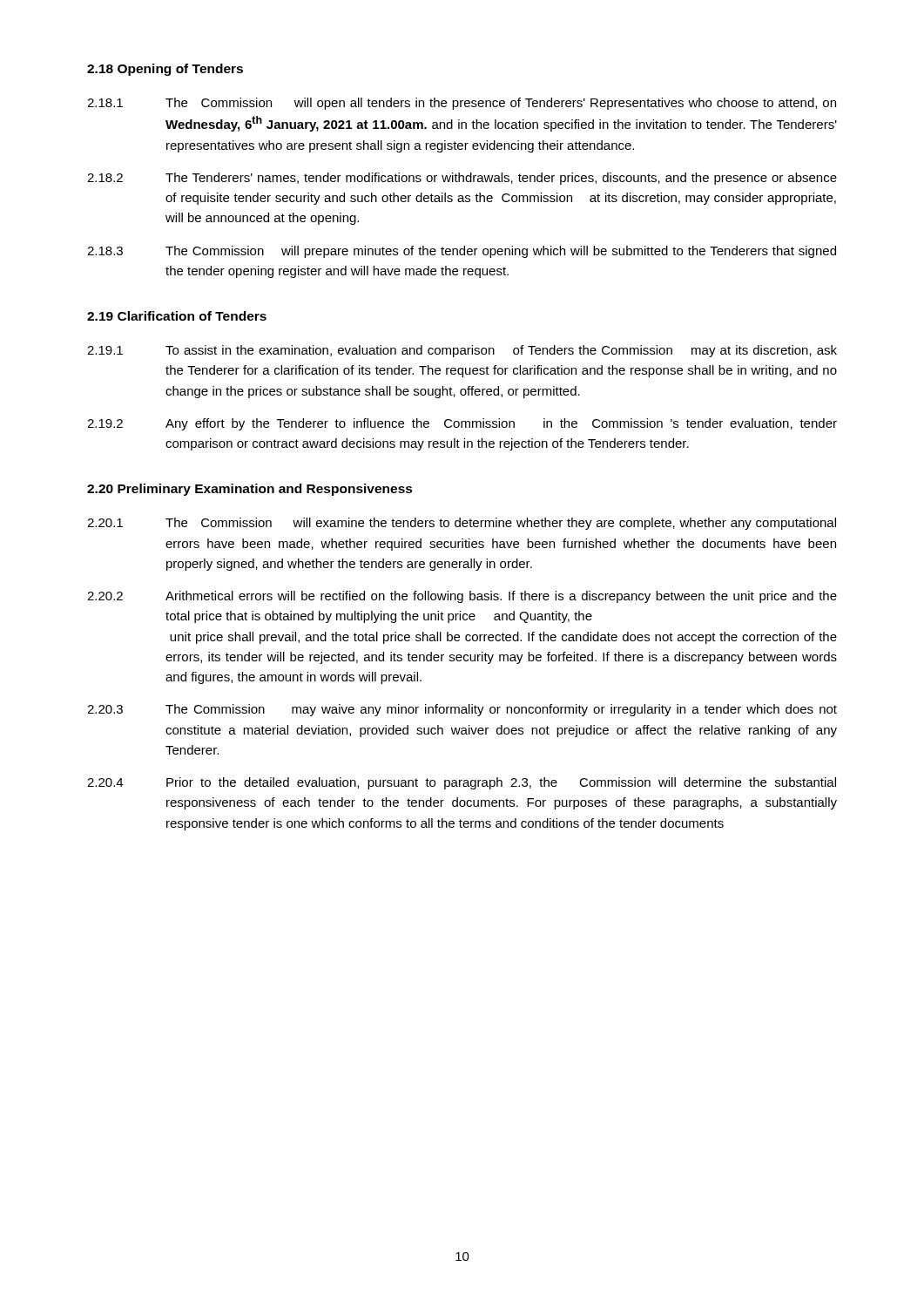Click the passage that begins "2.20.3 The Commission may waive any minor informality"

pos(462,729)
